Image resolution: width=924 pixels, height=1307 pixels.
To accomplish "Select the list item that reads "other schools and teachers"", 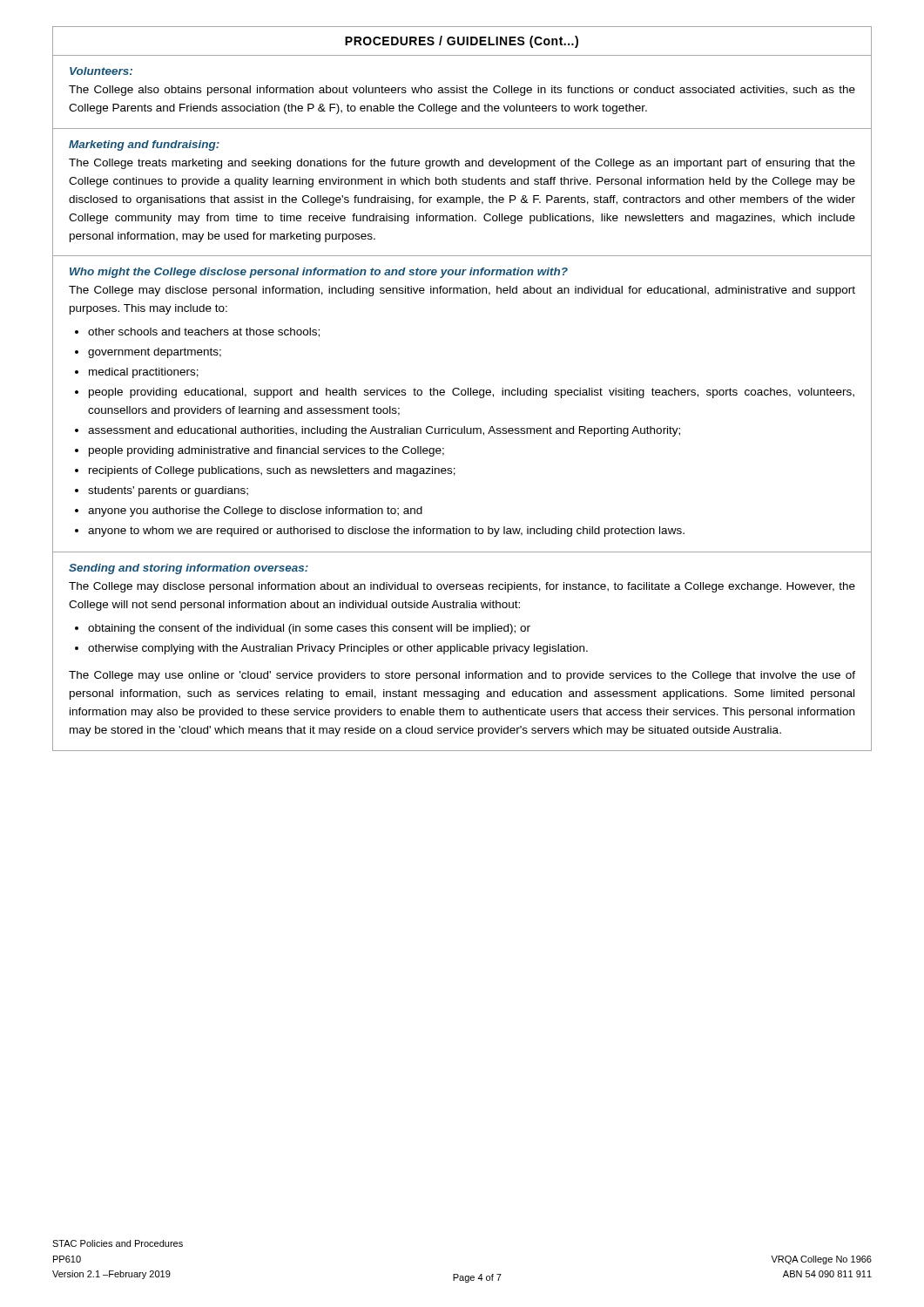I will 204,332.
